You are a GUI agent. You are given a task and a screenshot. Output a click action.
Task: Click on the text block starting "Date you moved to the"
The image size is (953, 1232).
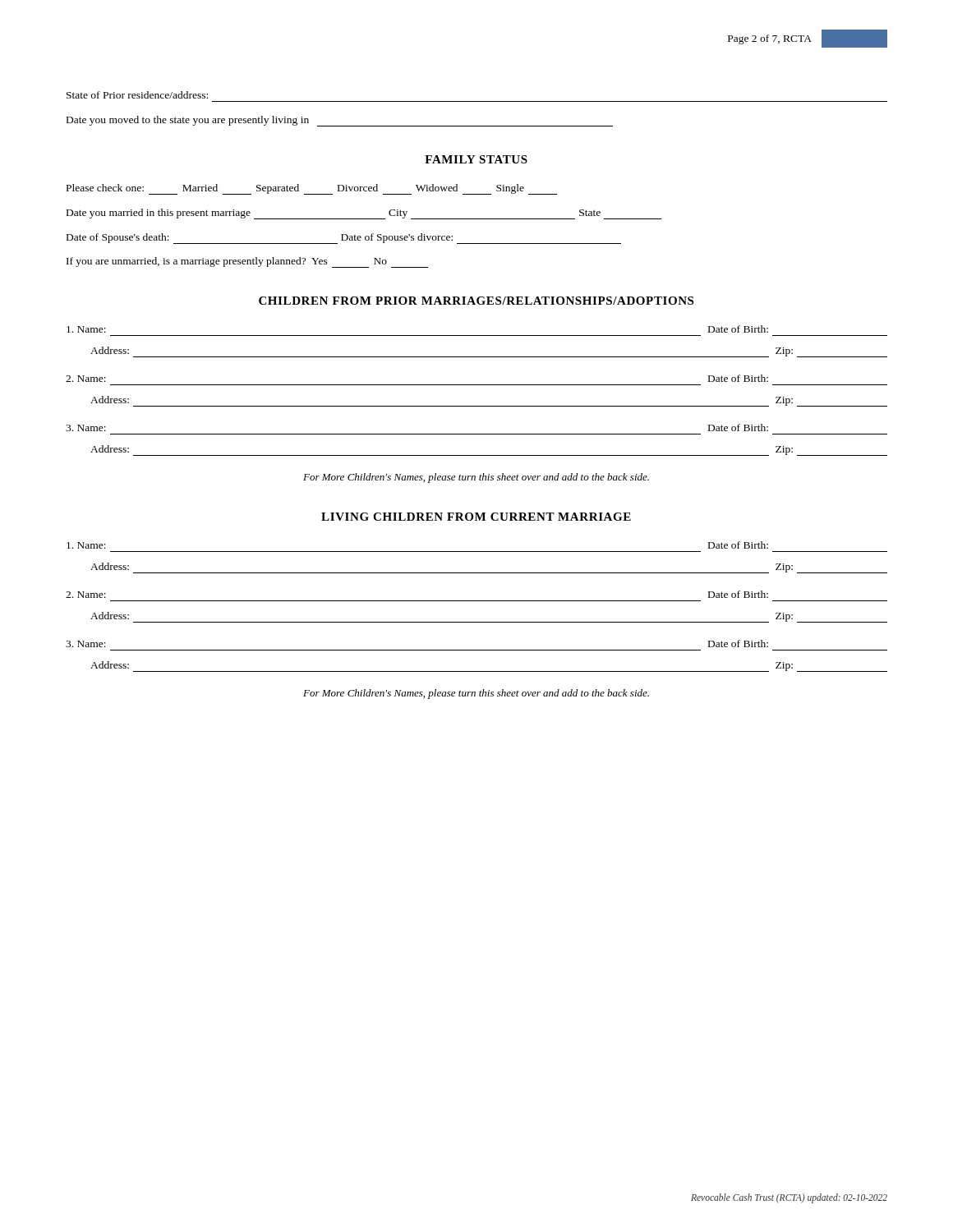[x=339, y=120]
